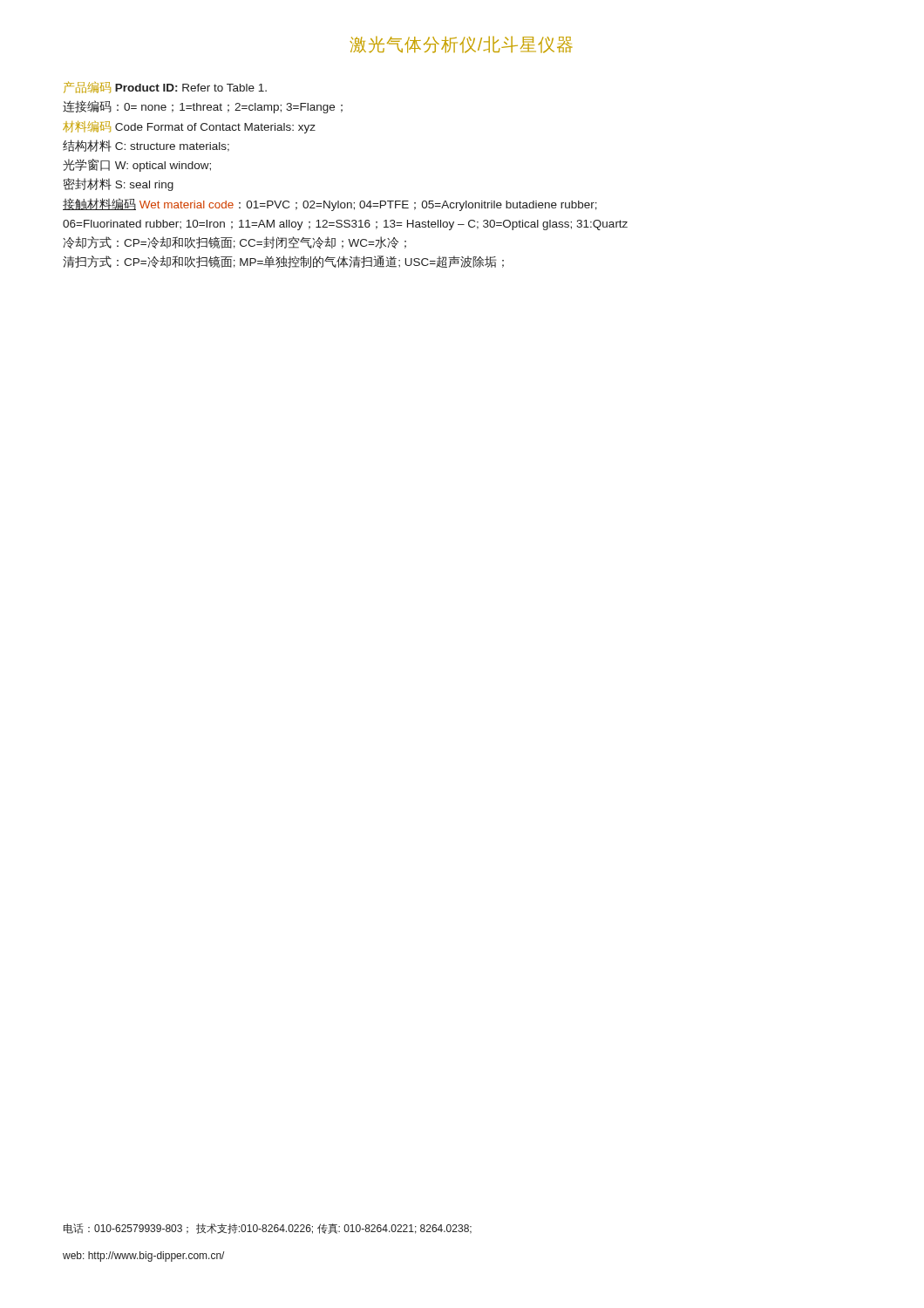Locate the block of text that opens with "产品编码 Product ID: Refer to Table"
Screen dimensions: 1308x924
(165, 87)
